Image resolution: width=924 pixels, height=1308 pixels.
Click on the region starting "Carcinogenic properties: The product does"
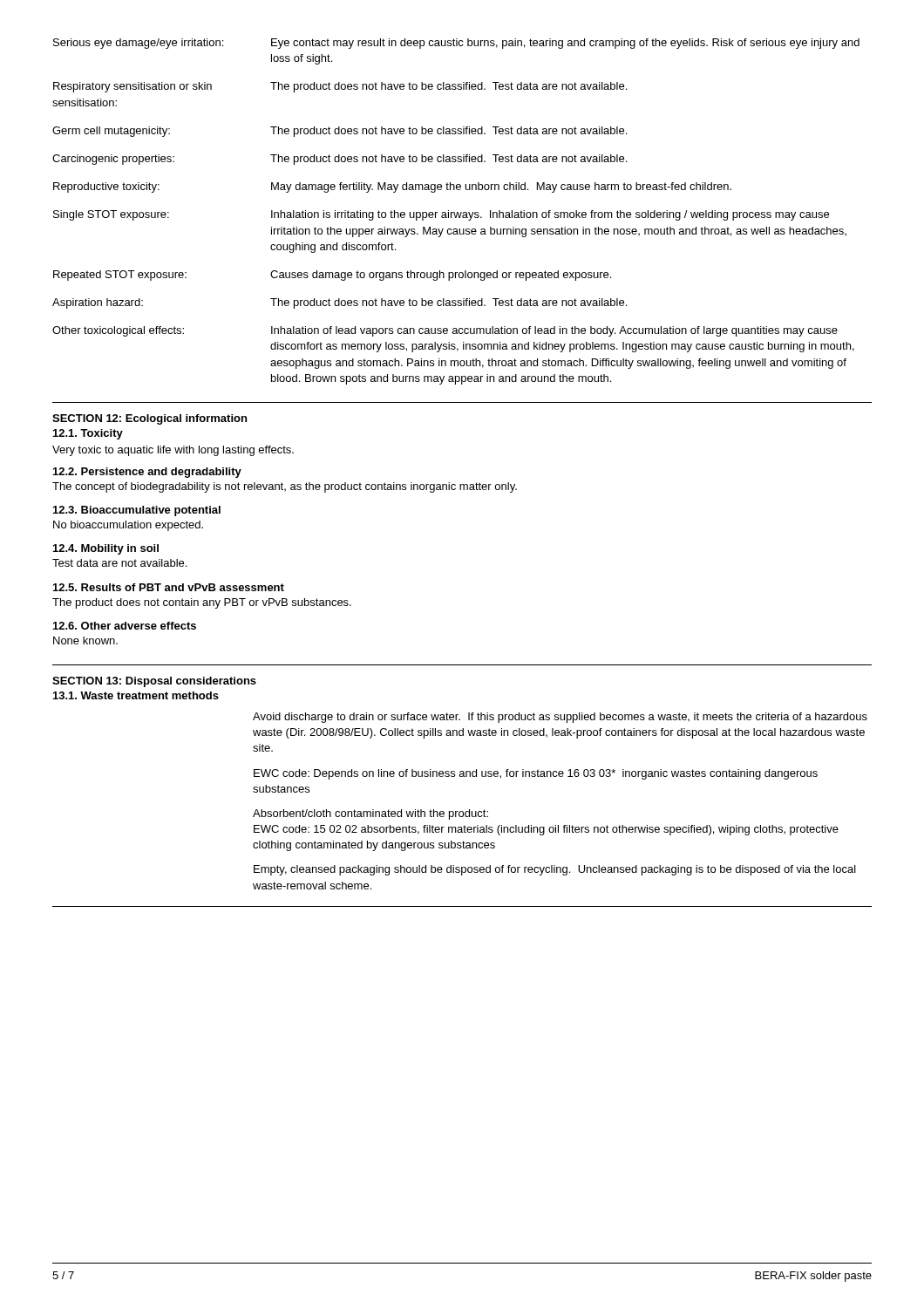462,159
